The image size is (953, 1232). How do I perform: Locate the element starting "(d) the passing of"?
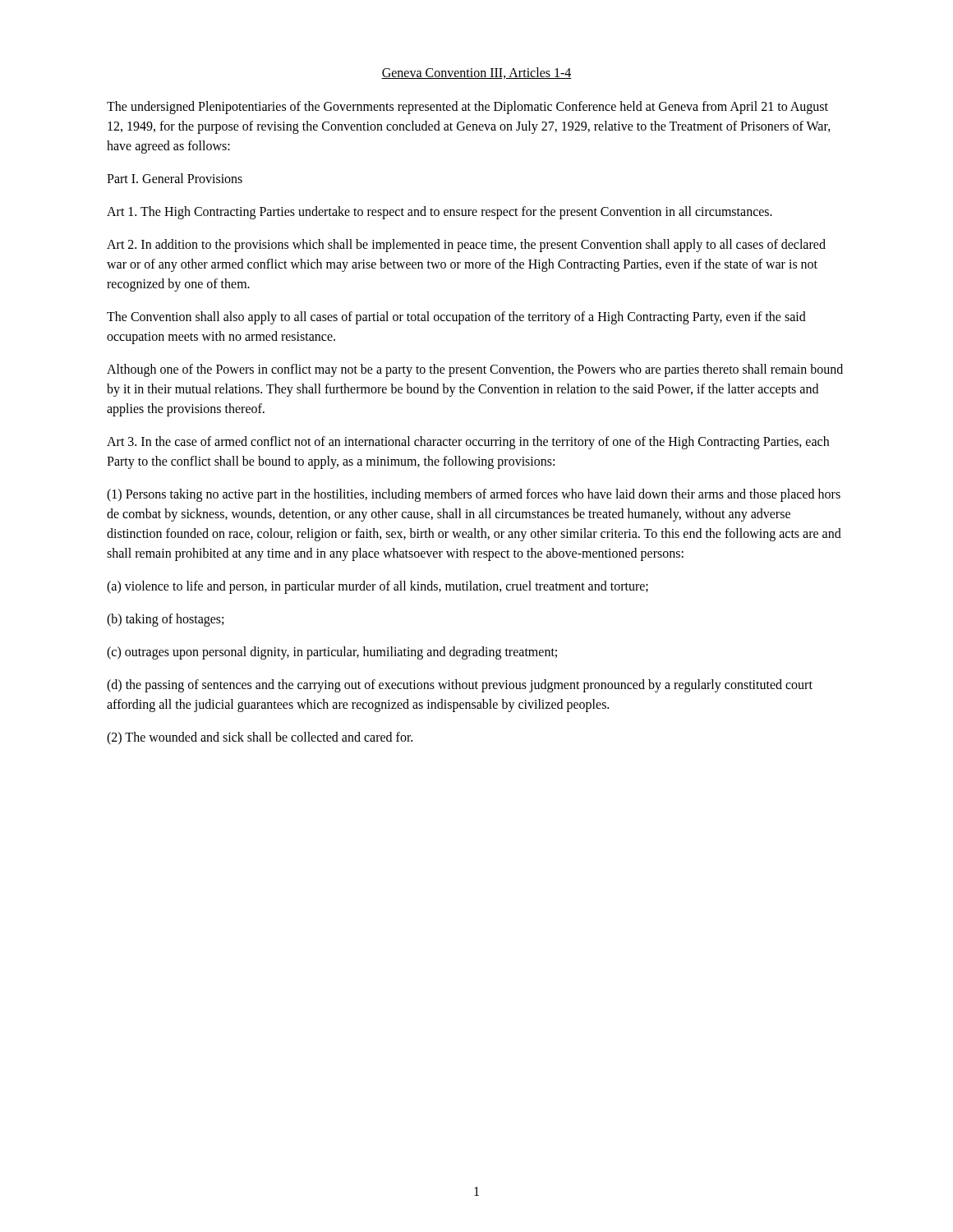click(460, 694)
